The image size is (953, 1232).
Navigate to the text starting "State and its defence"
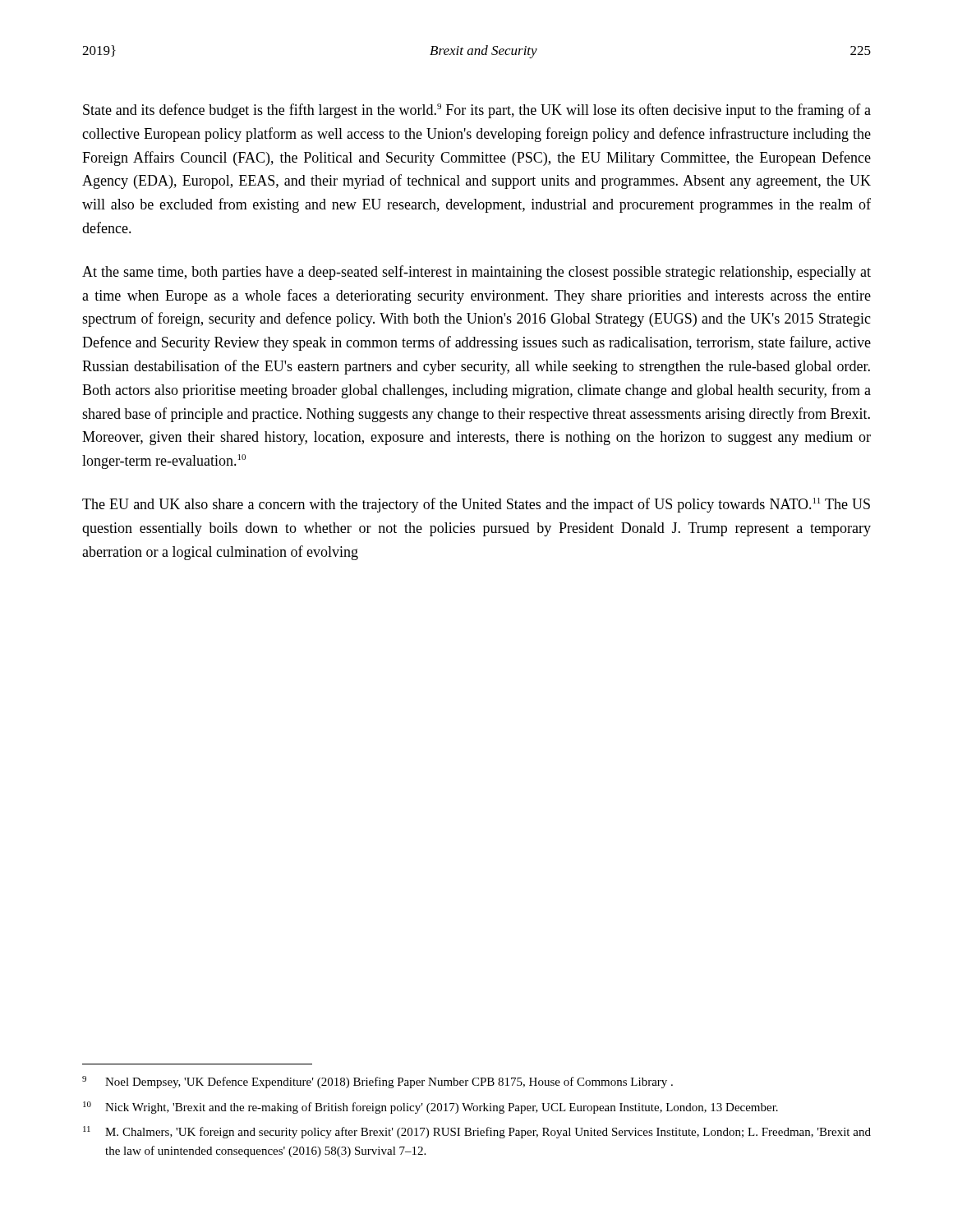coord(476,169)
